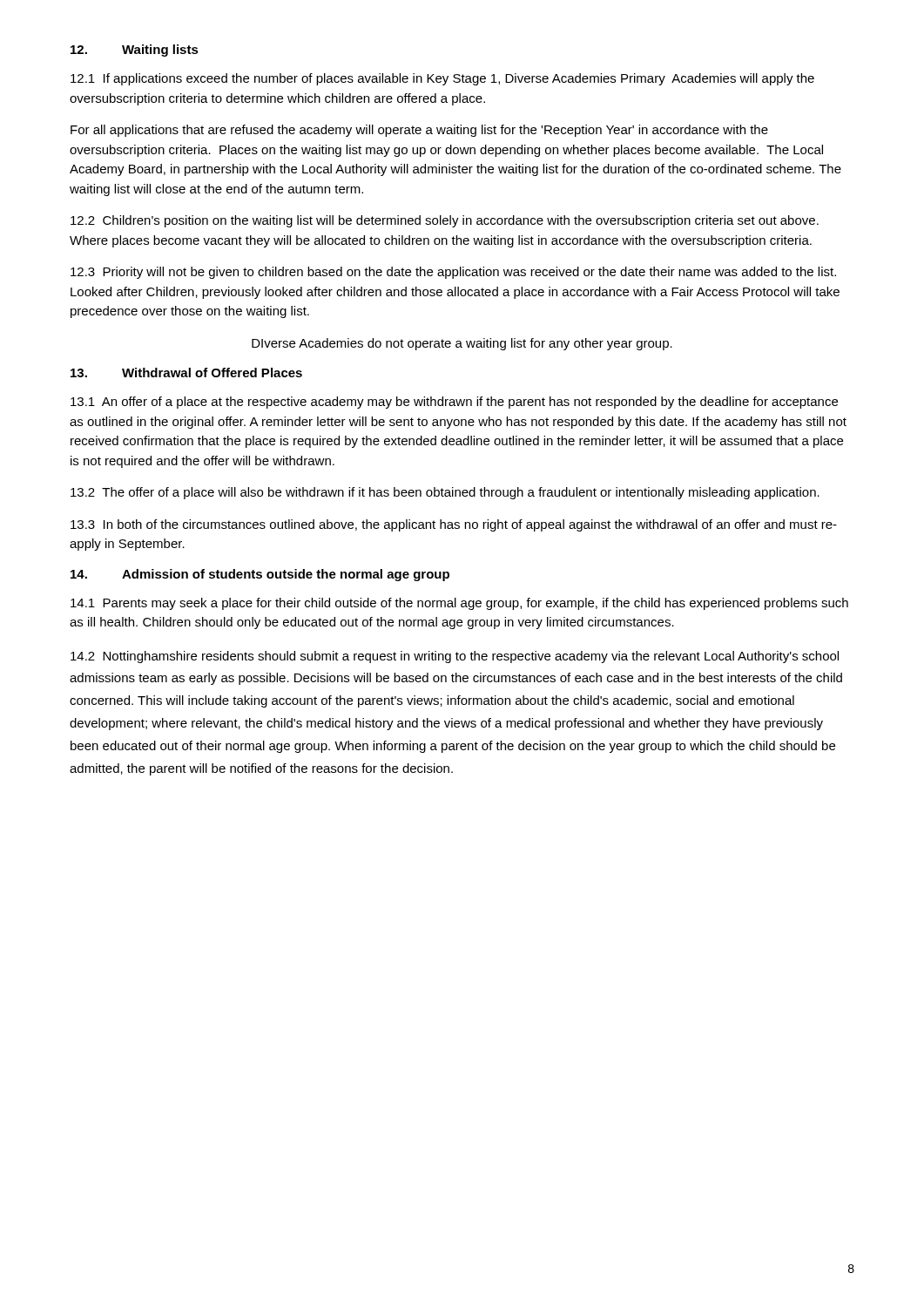Locate the text block starting "3 In both of the"

click(453, 533)
